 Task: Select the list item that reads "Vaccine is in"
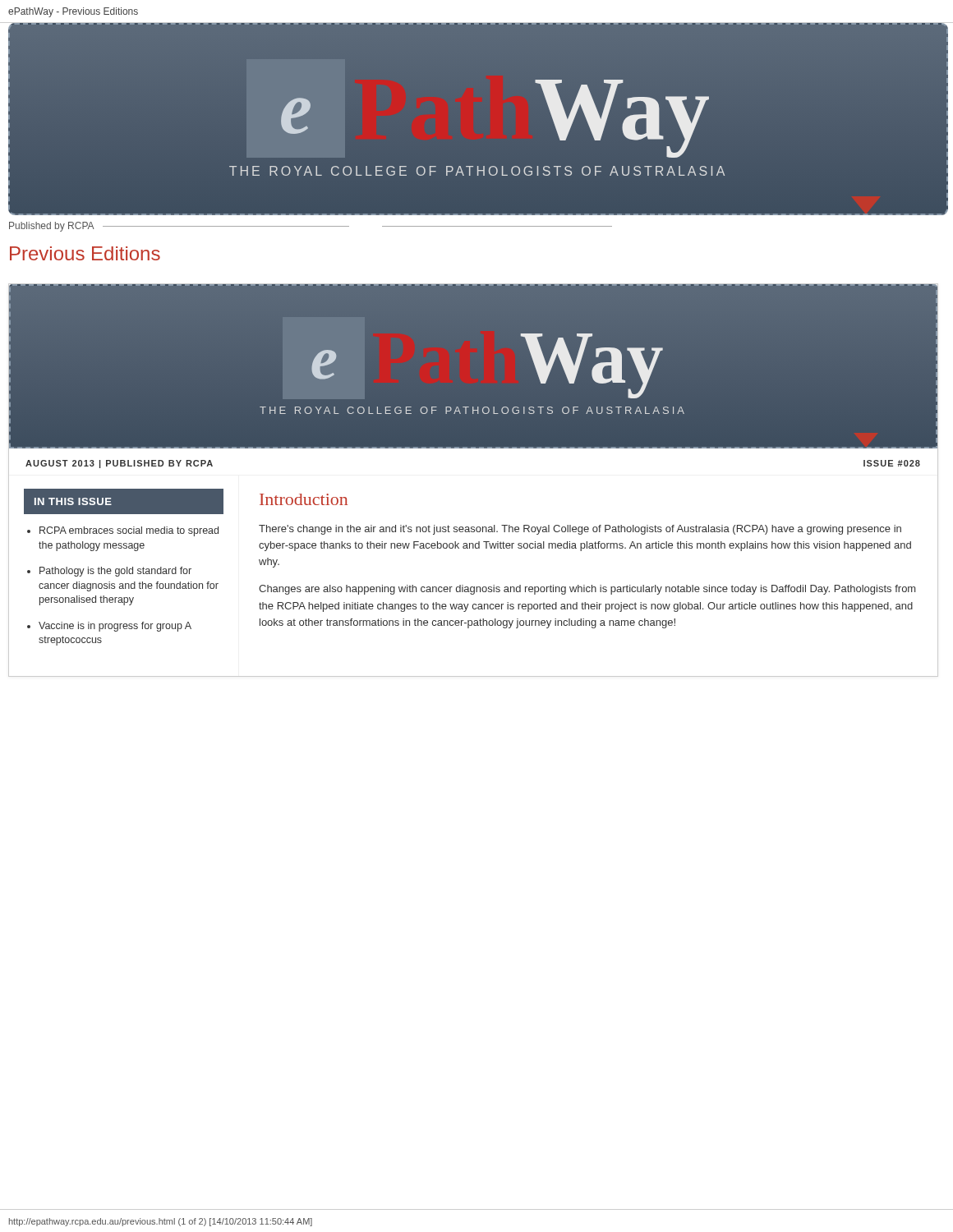click(x=115, y=633)
